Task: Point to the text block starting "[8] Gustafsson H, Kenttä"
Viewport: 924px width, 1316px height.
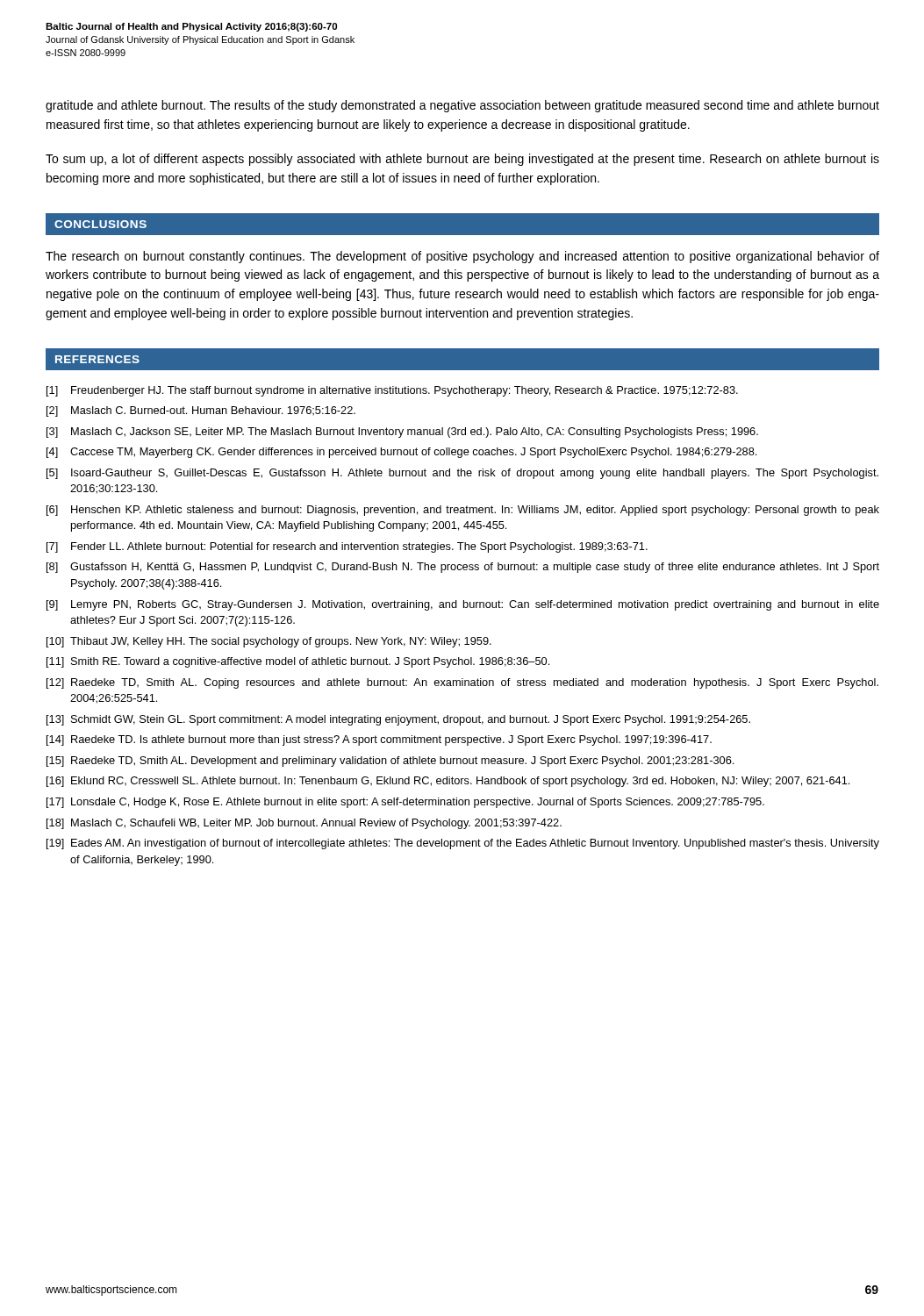Action: [x=462, y=575]
